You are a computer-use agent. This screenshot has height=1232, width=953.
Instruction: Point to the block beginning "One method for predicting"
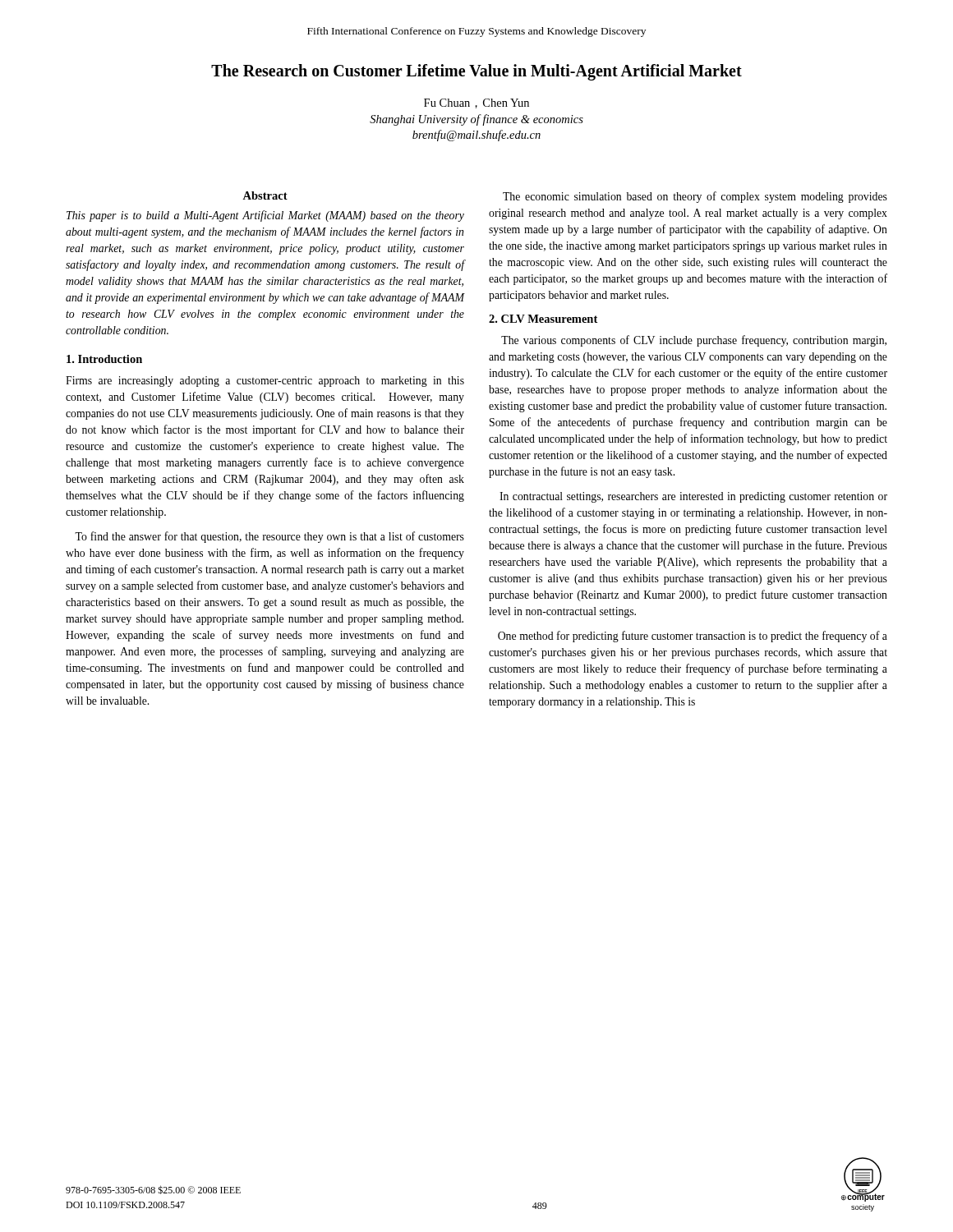[x=688, y=669]
